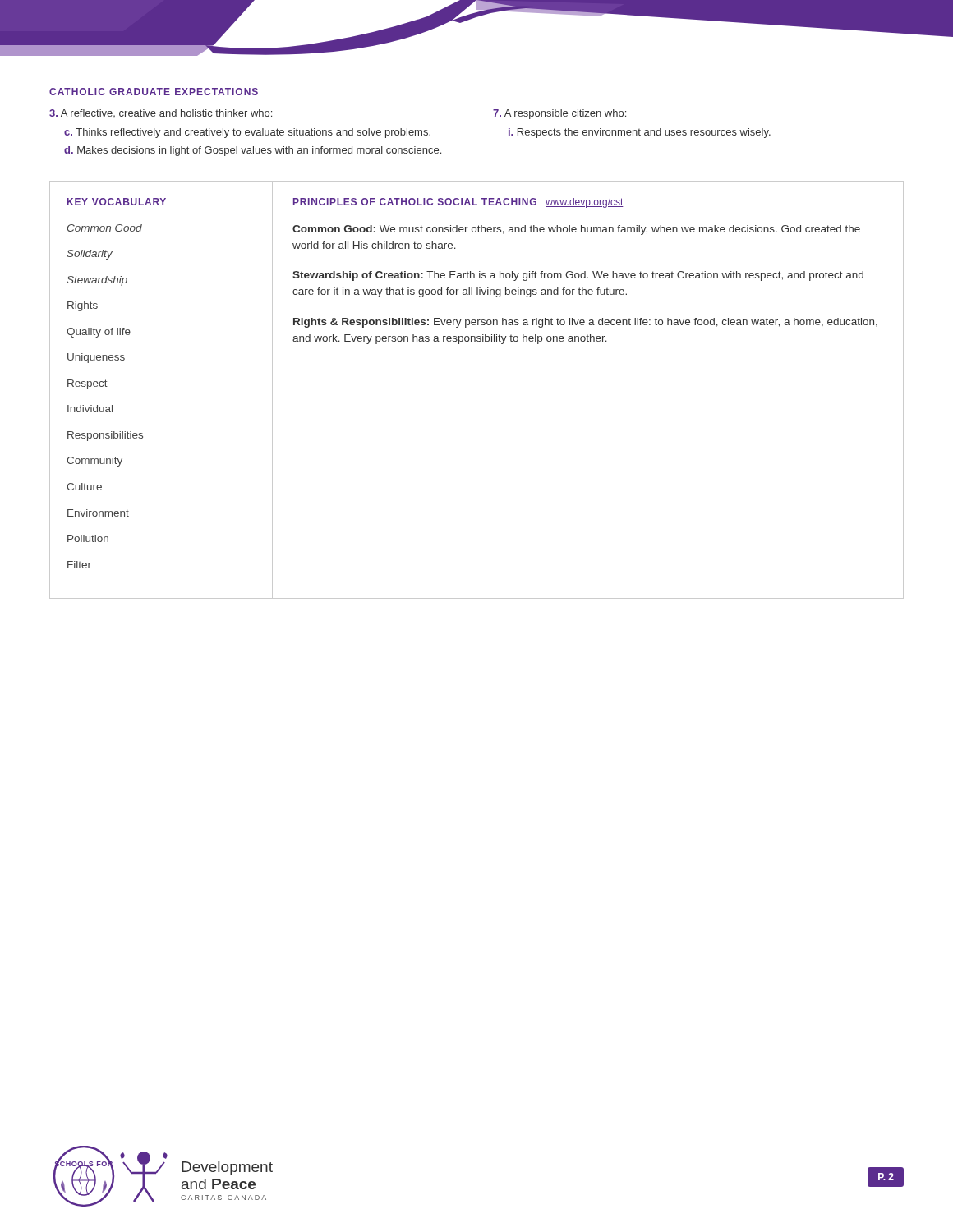Click on the logo
Screen dimensions: 1232x953
click(x=177, y=1177)
